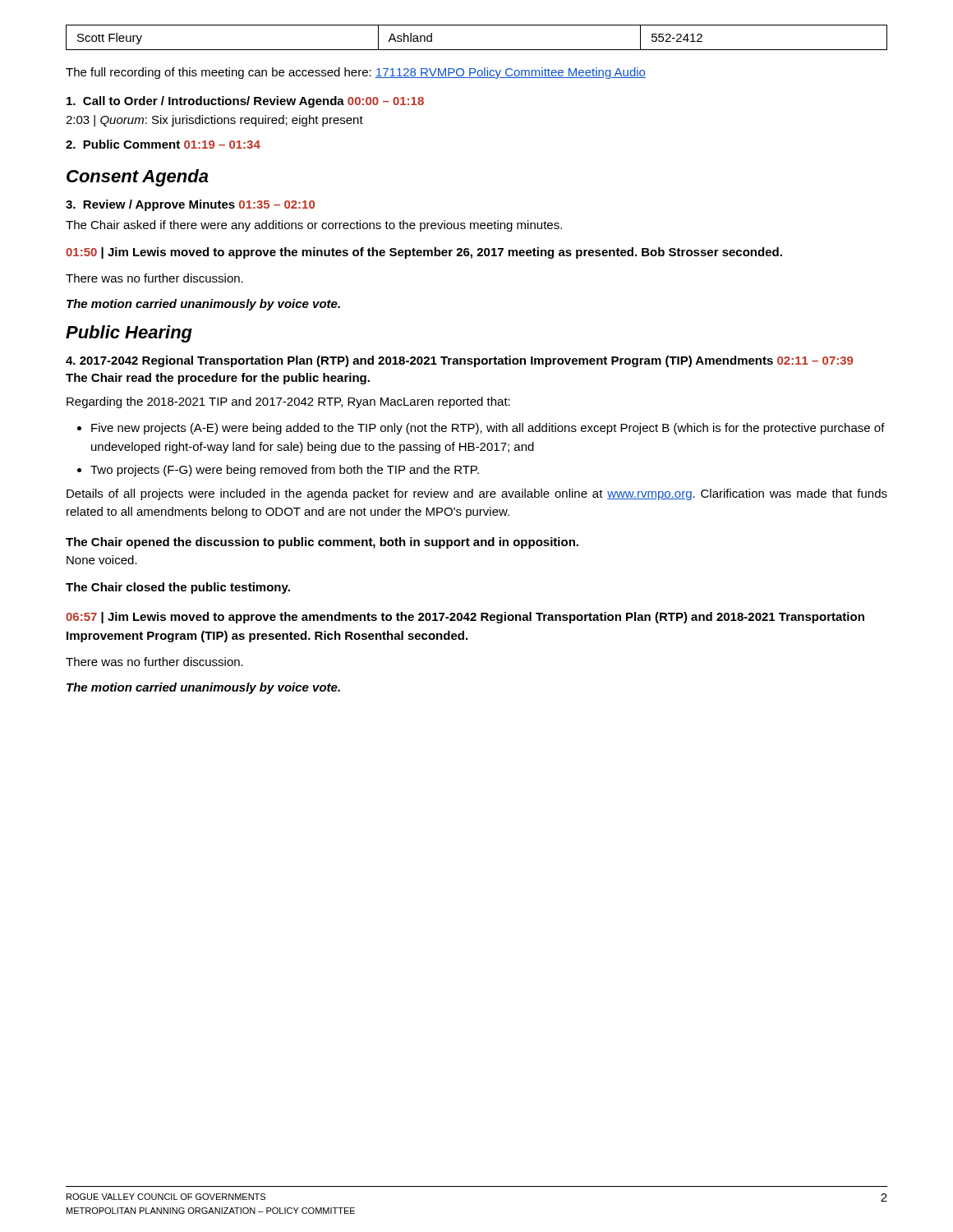953x1232 pixels.
Task: Locate the text "Consent Agenda"
Action: 137,176
